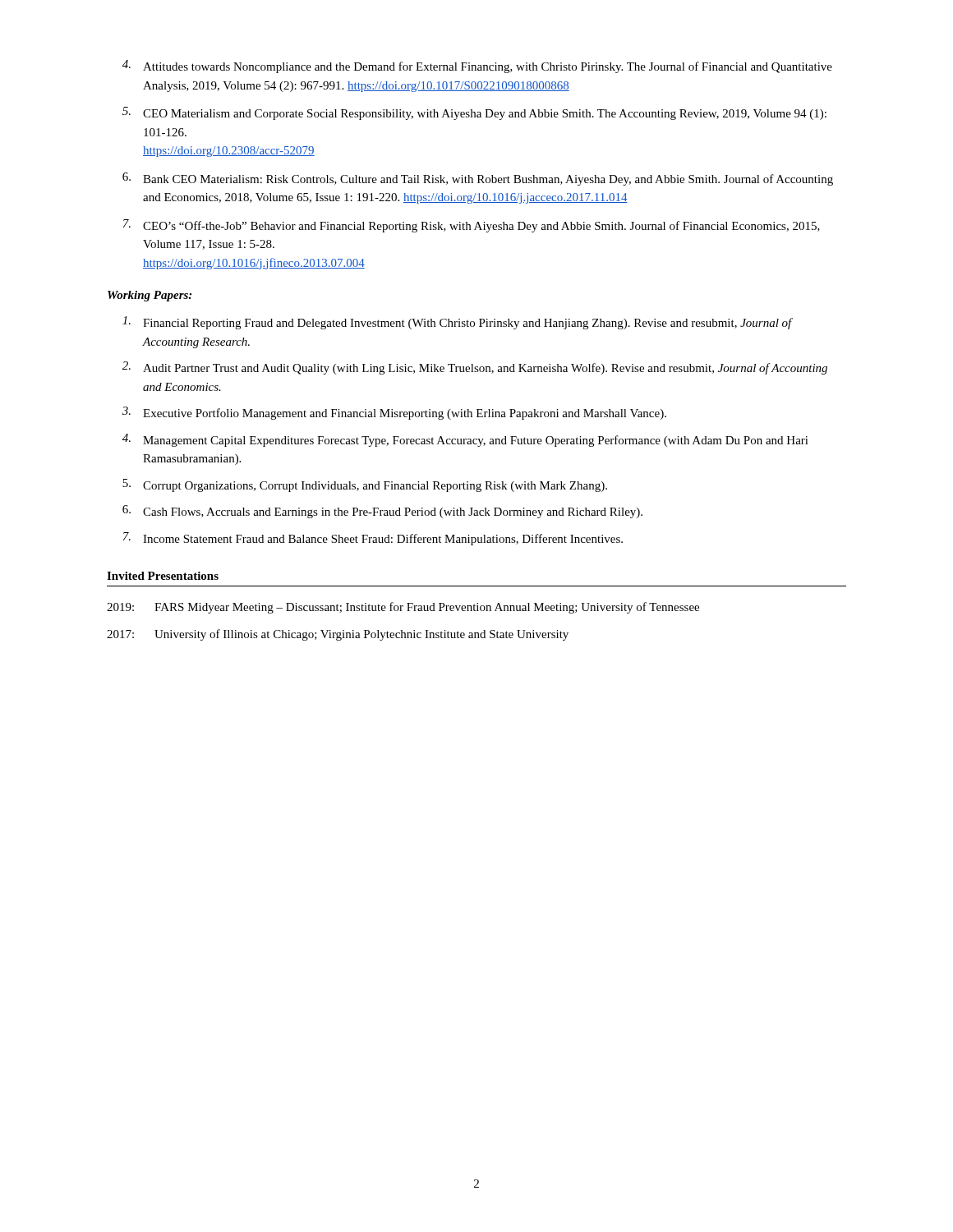
Task: Find the list item that says "2017: University of Illinois"
Action: click(x=476, y=634)
